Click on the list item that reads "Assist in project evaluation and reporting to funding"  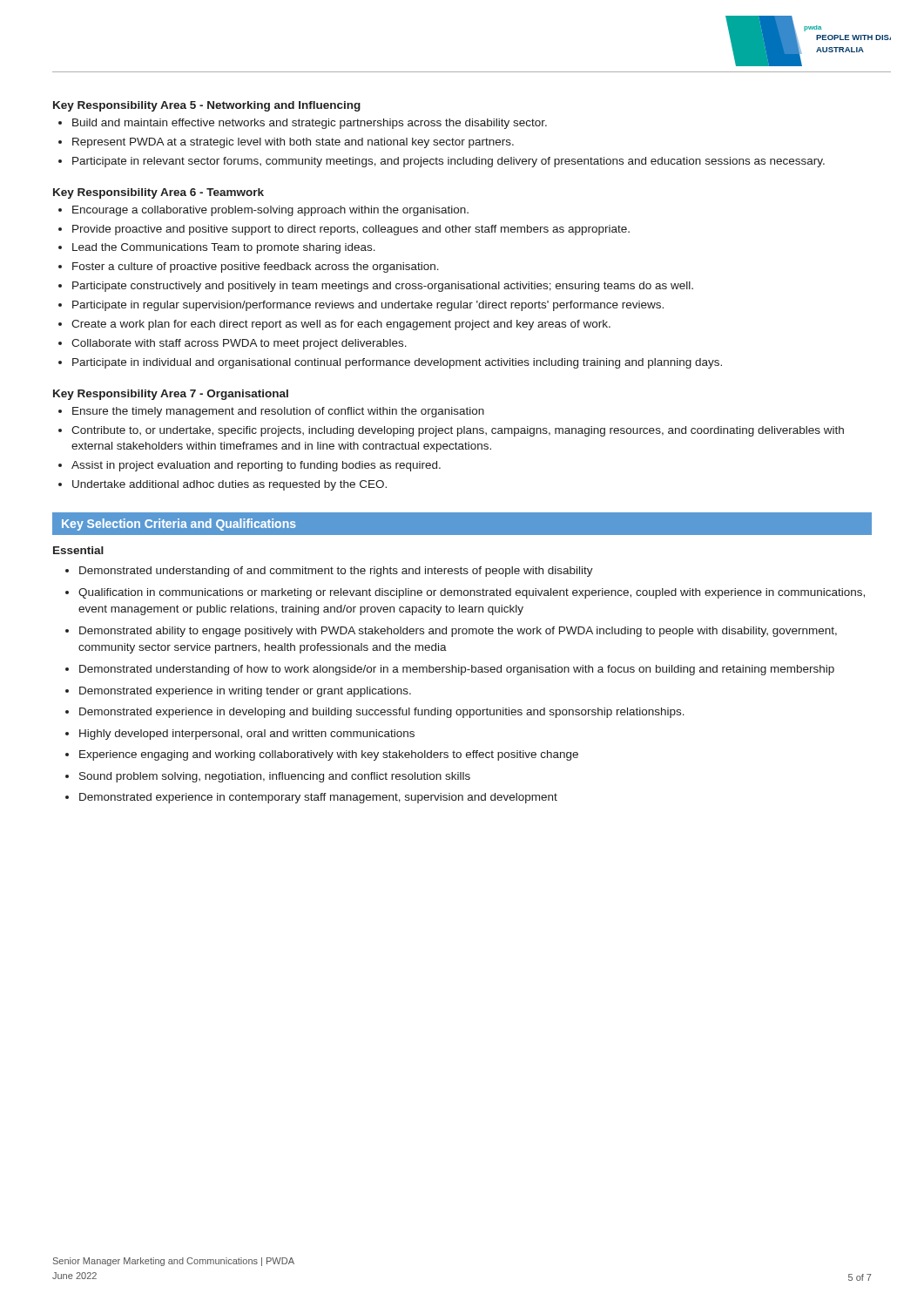[x=256, y=465]
